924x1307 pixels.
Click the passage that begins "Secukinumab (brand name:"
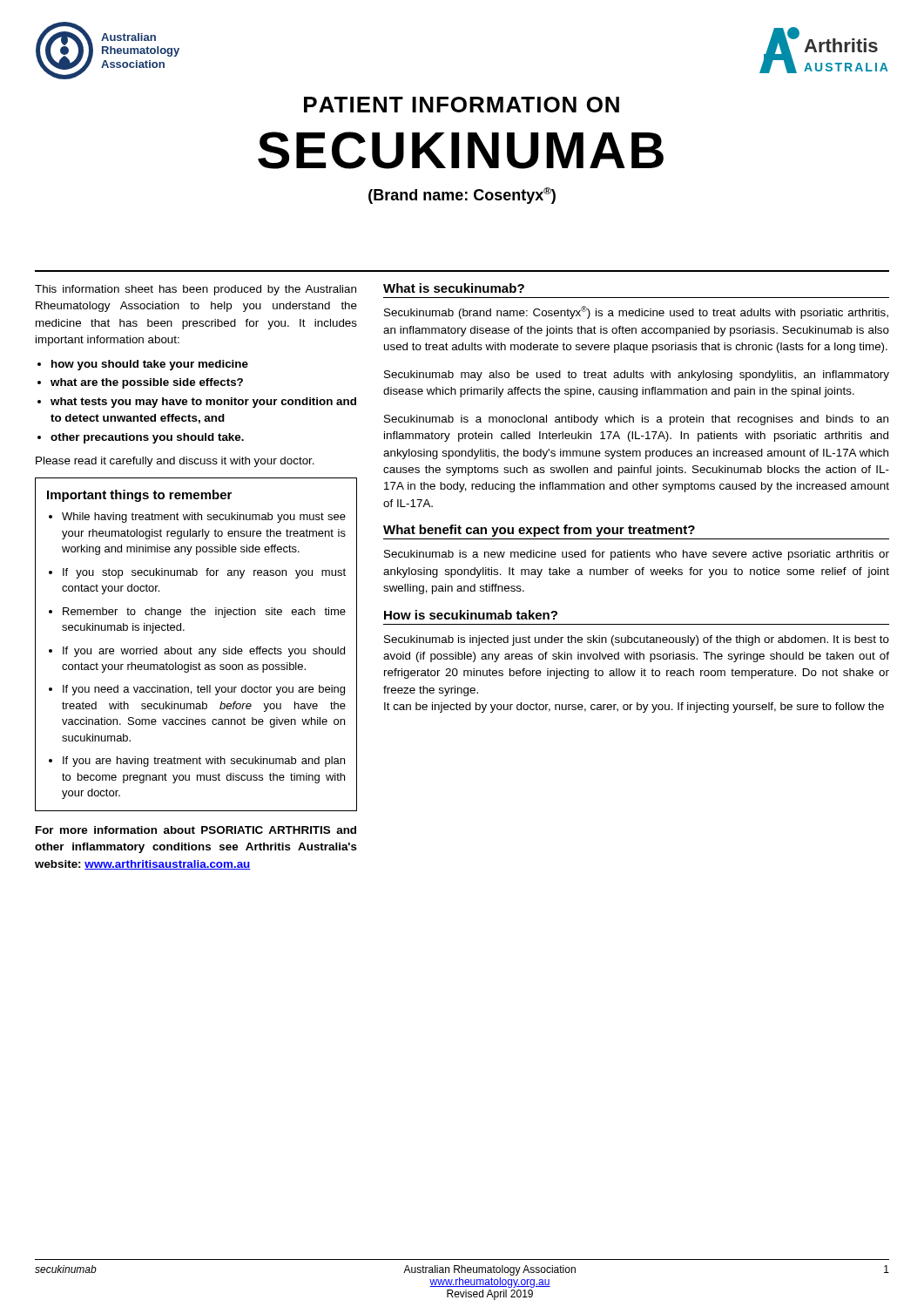(x=636, y=329)
